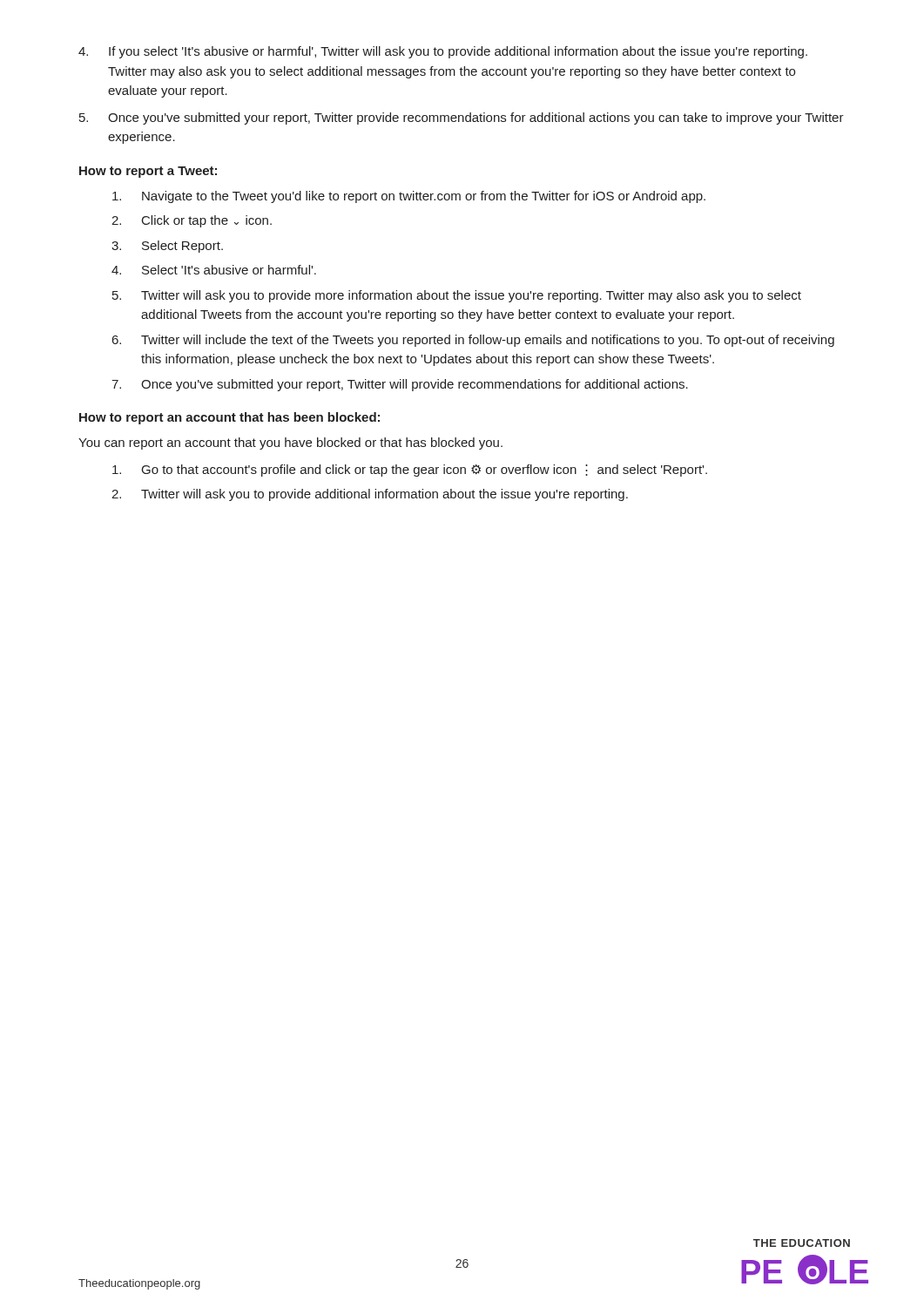Image resolution: width=924 pixels, height=1307 pixels.
Task: Locate the region starting "4. Select 'It's abusive or"
Action: (214, 270)
